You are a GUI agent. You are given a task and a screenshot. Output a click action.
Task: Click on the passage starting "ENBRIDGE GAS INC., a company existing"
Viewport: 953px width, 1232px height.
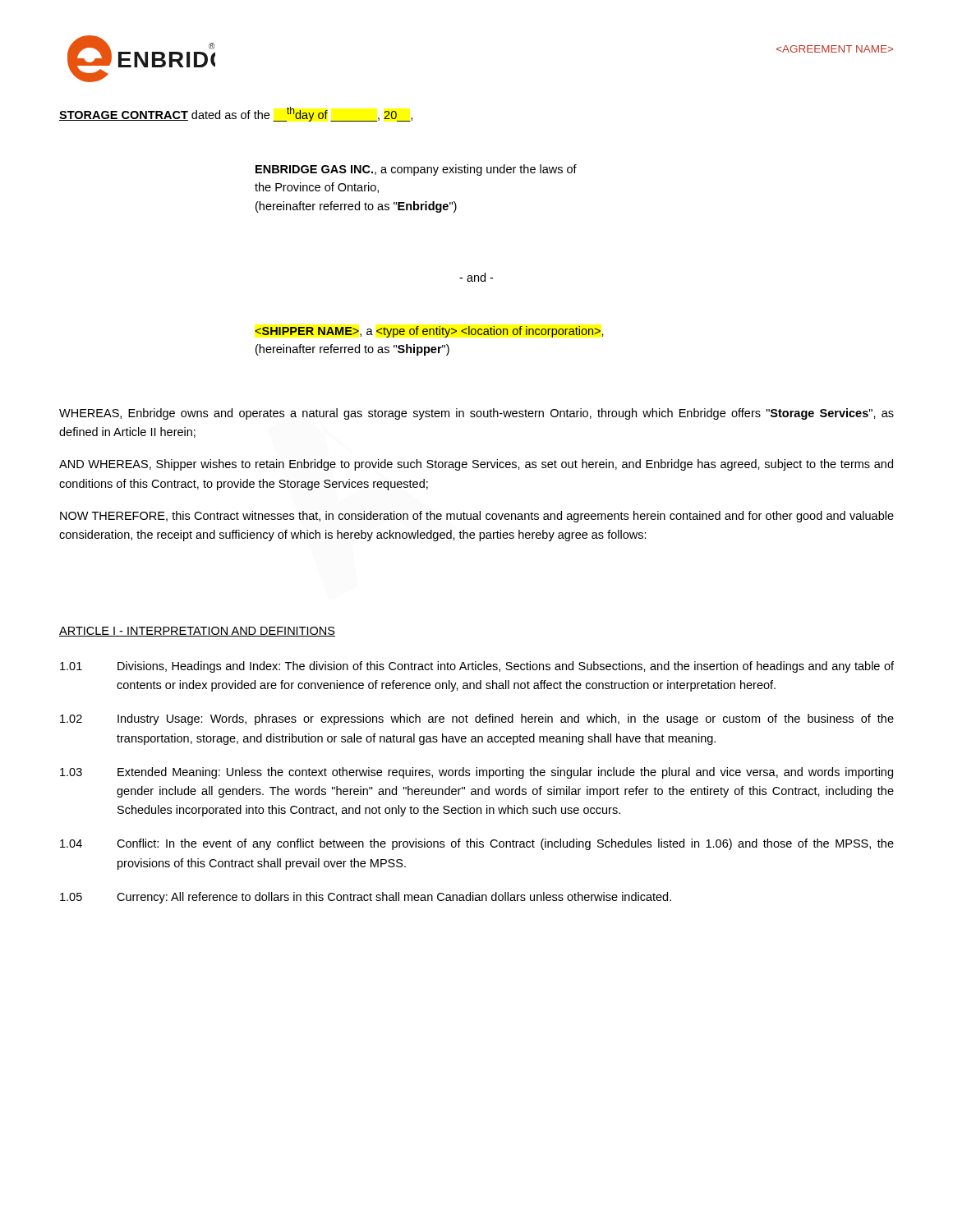416,170
